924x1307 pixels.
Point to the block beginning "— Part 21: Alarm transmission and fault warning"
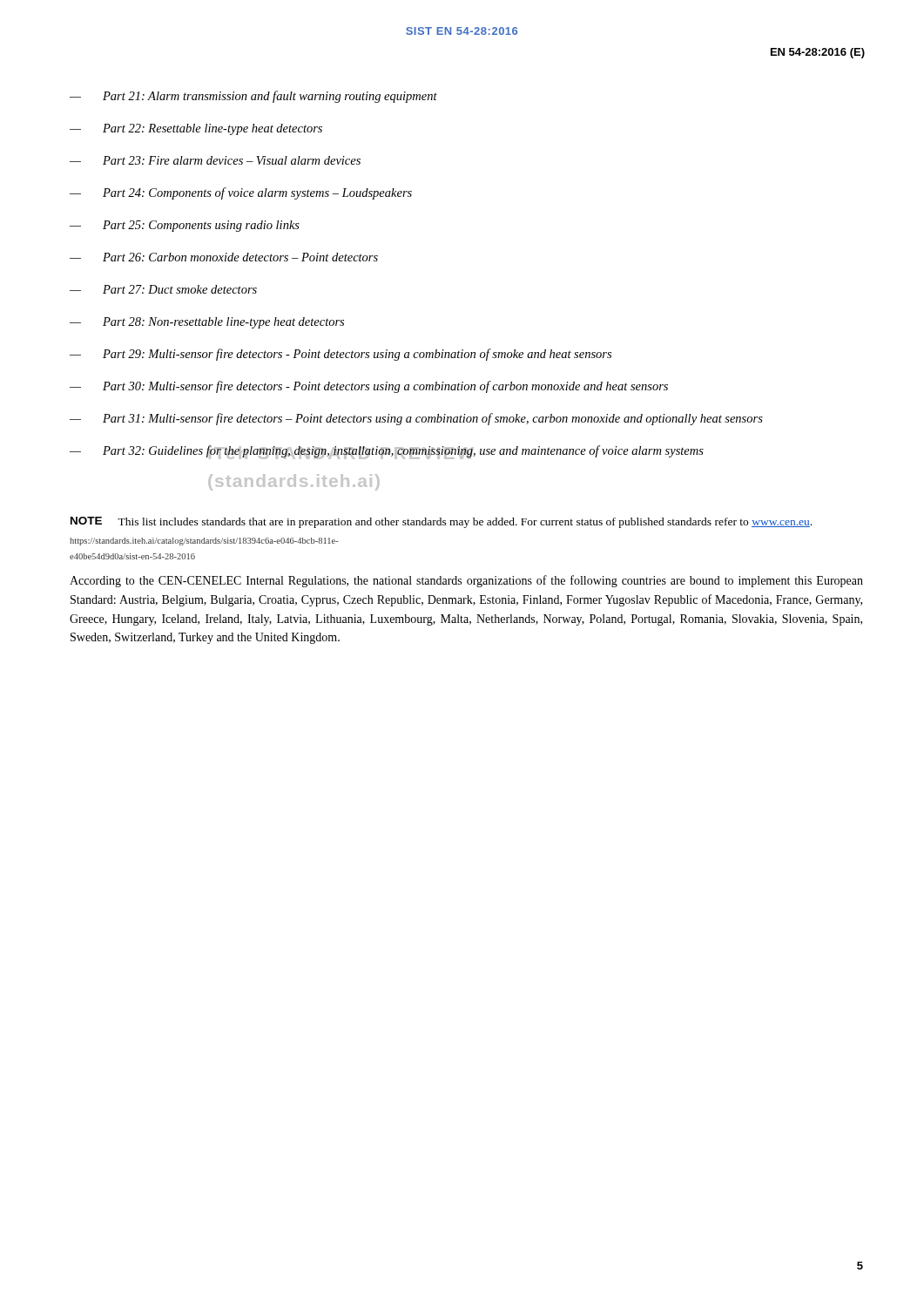tap(253, 96)
